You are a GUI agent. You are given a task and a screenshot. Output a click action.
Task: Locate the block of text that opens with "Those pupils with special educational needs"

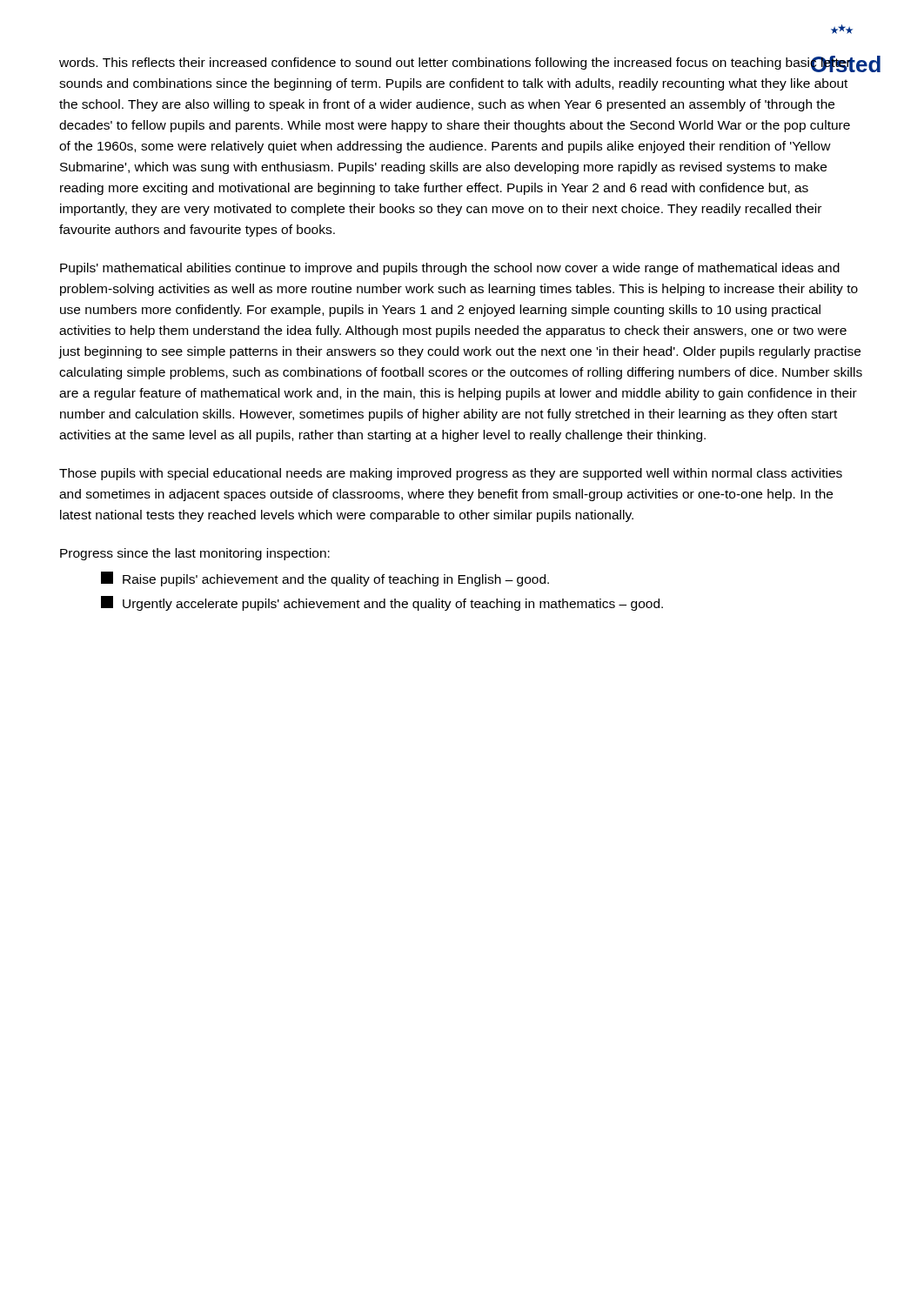[451, 494]
